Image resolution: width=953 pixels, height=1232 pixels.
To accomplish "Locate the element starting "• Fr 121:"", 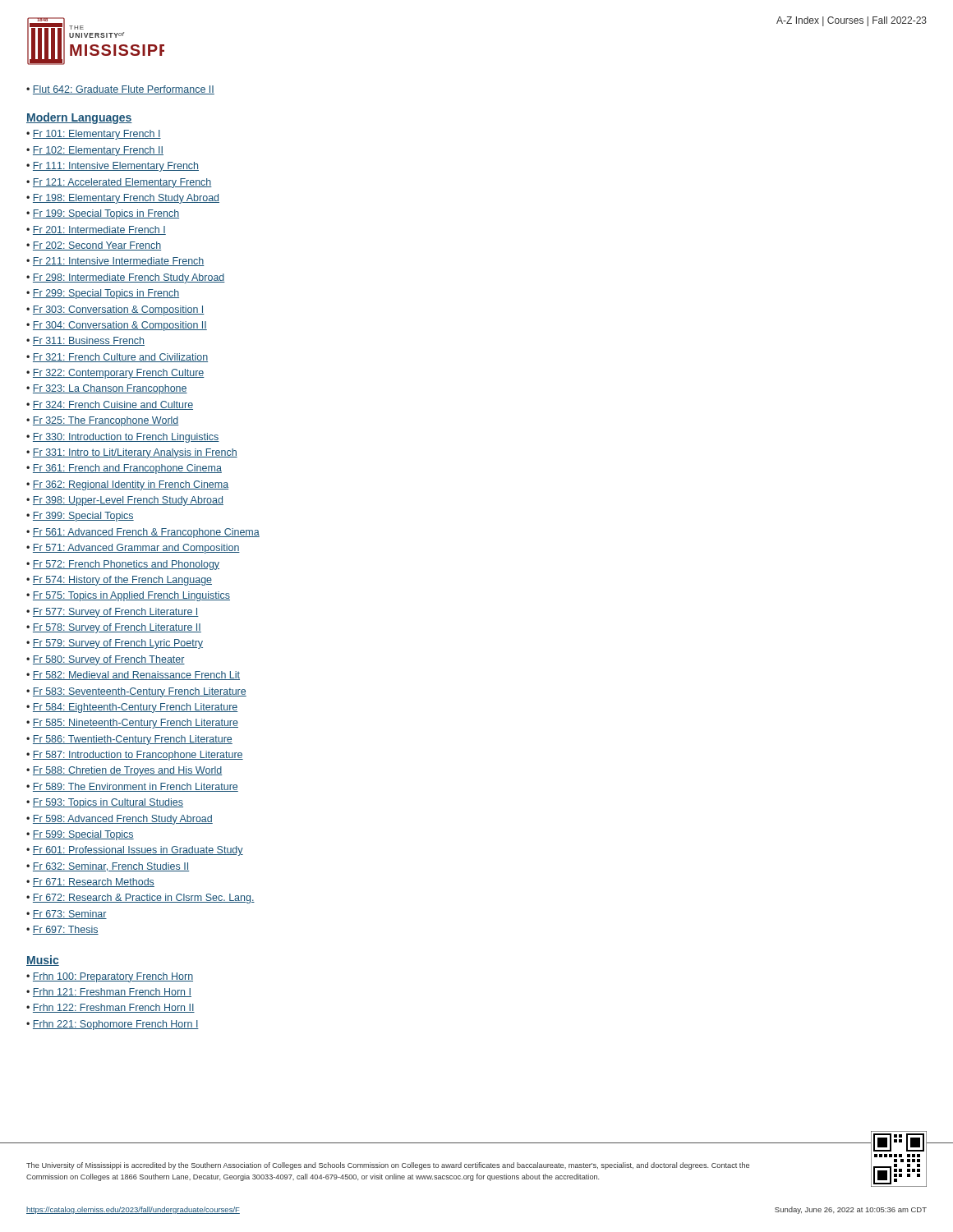I will coord(119,182).
